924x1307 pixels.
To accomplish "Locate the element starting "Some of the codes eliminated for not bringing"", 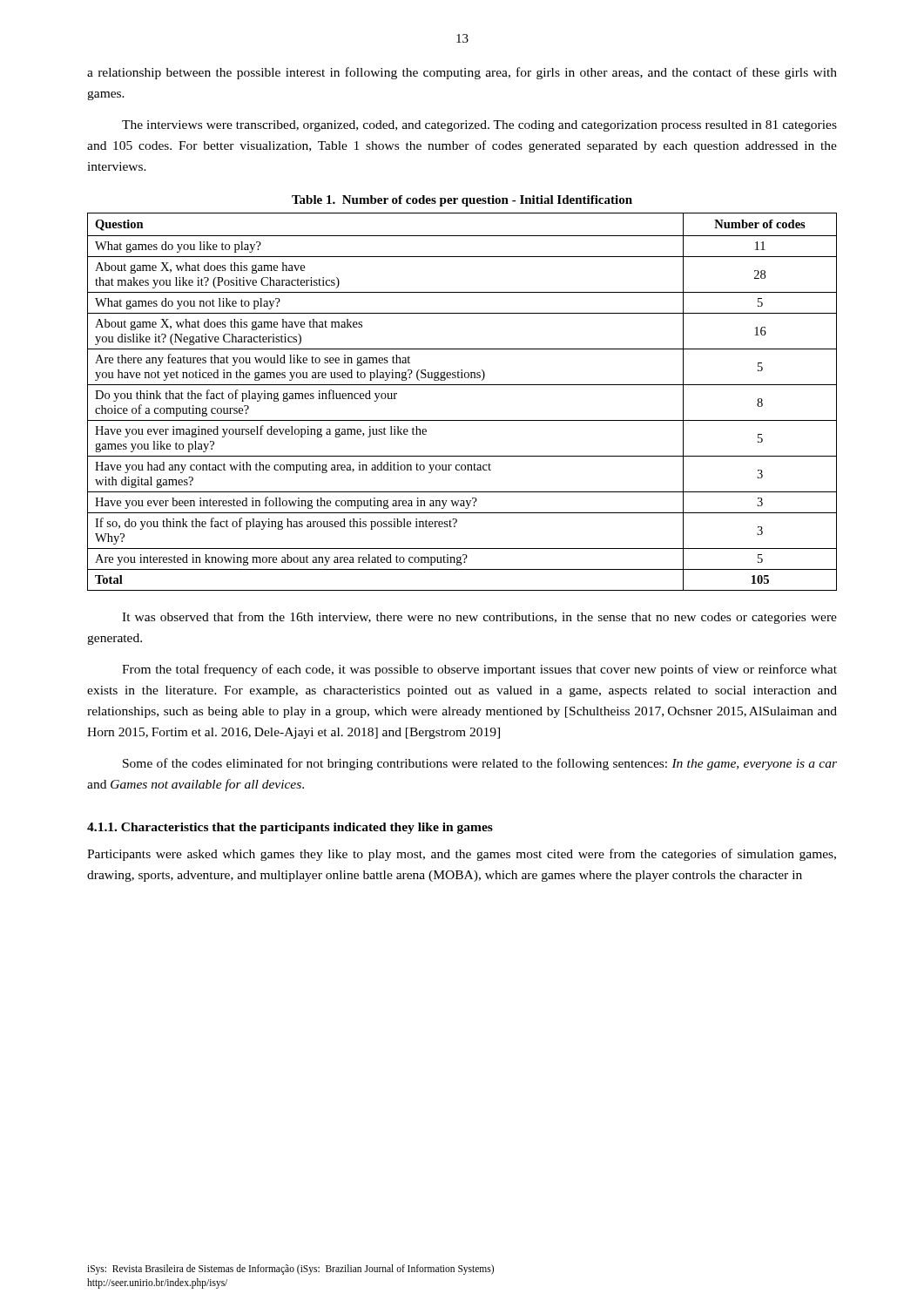I will coord(462,773).
